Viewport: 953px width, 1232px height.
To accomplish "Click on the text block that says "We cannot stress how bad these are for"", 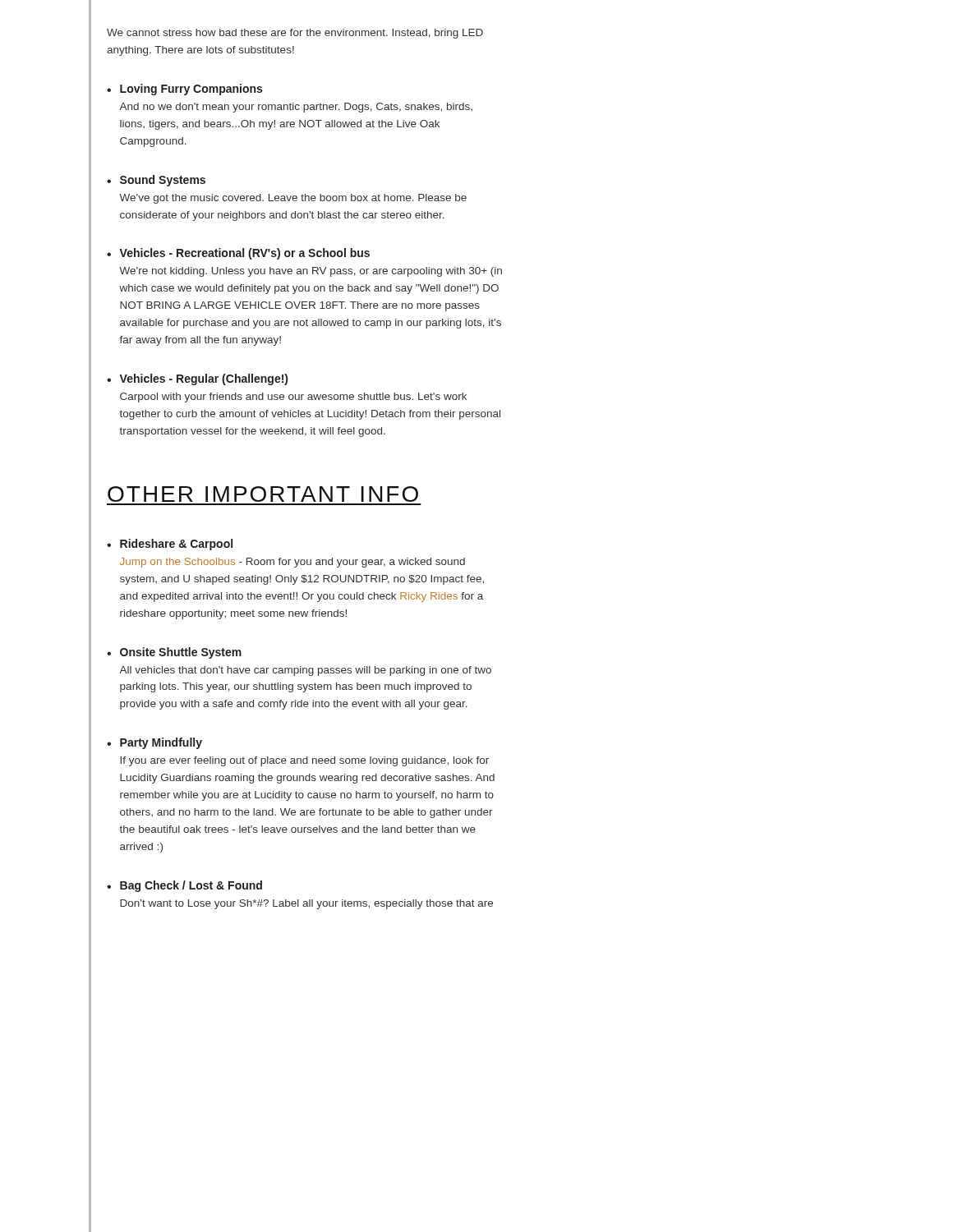I will coord(295,41).
